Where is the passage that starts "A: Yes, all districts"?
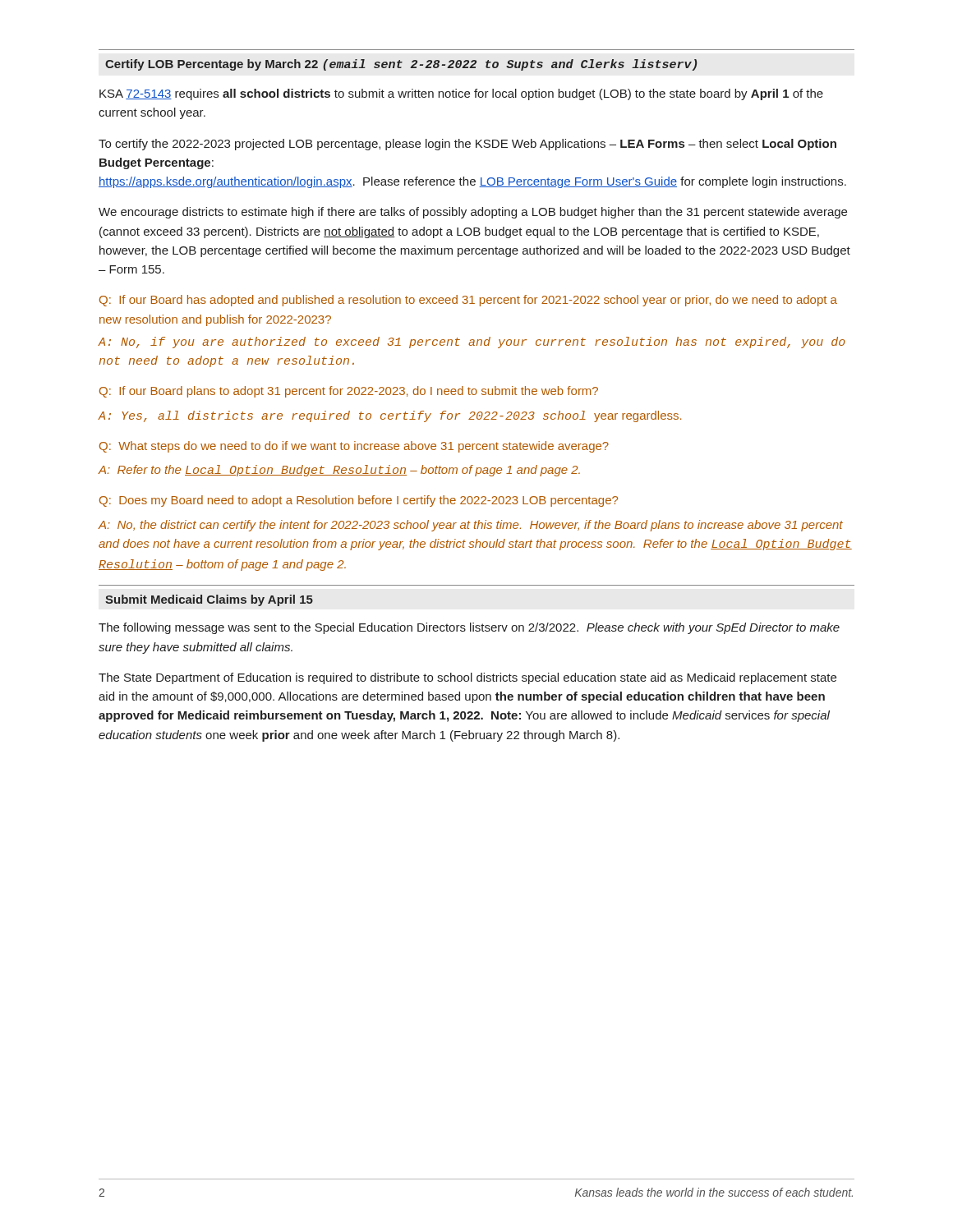 (390, 416)
